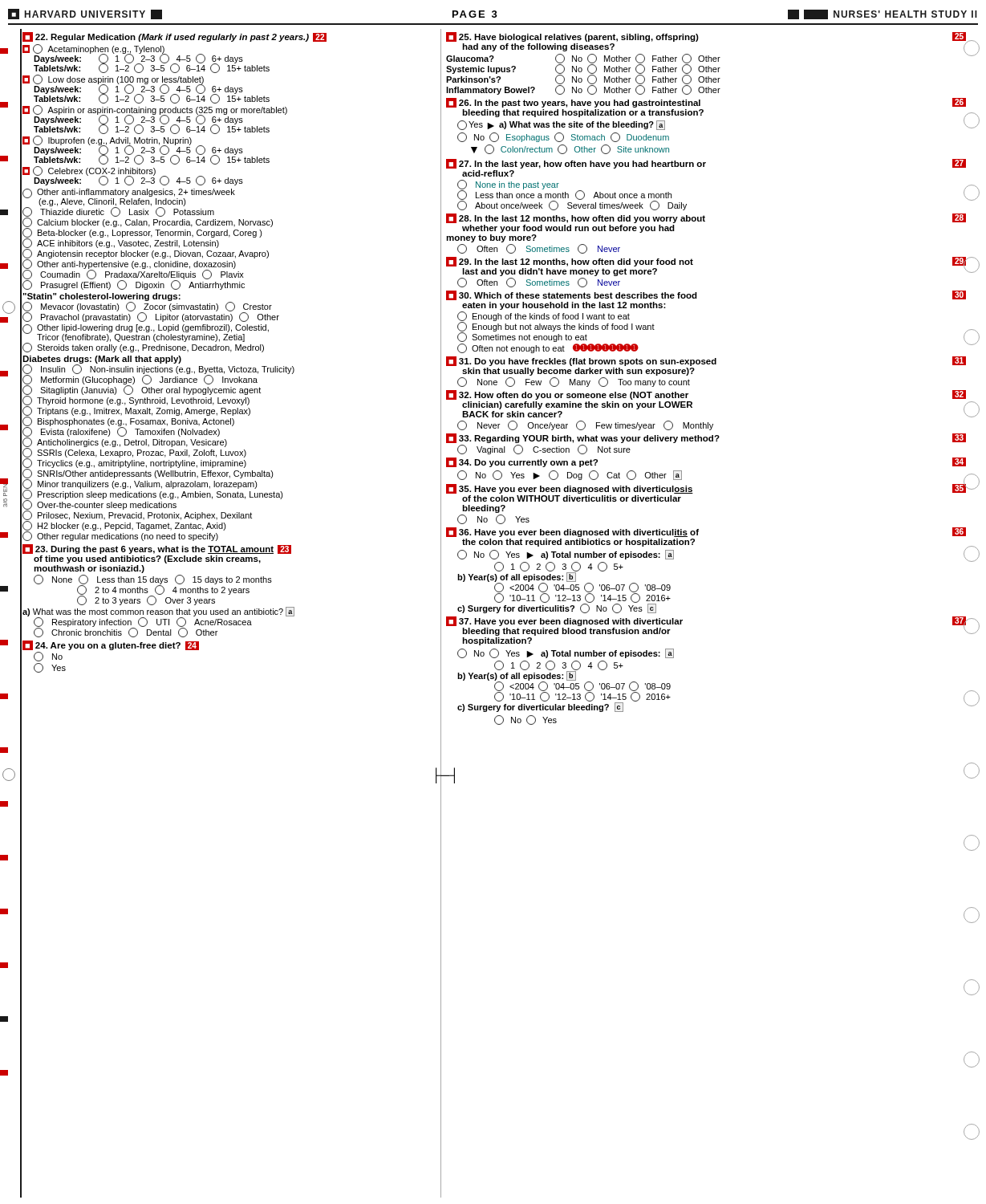Locate the text "Angiotensin receptor blocker (e.g., Diovan, Cozaar, Avapro)"

click(146, 254)
